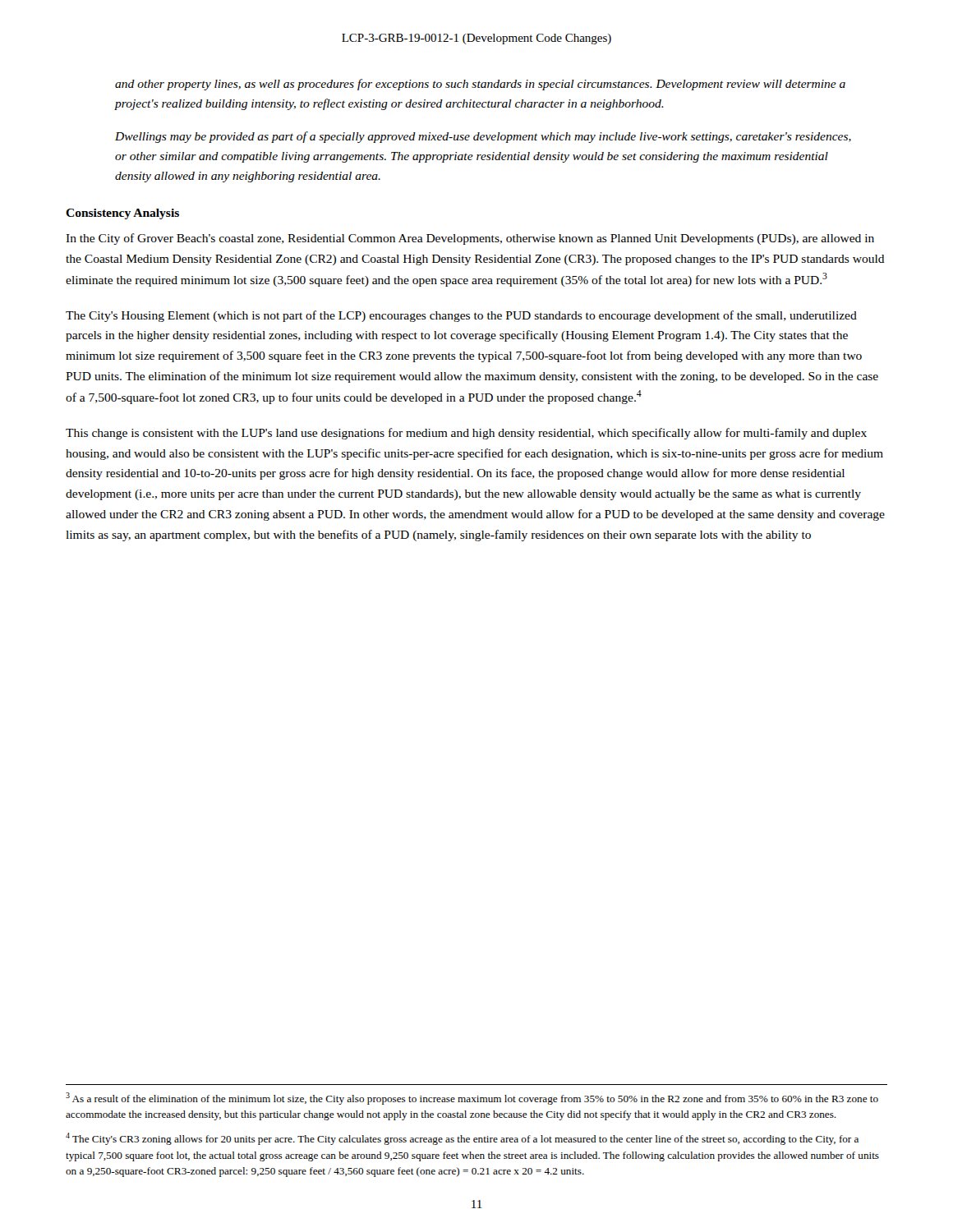This screenshot has height=1232, width=953.
Task: Find "Consistency Analysis" on this page
Action: tap(123, 212)
